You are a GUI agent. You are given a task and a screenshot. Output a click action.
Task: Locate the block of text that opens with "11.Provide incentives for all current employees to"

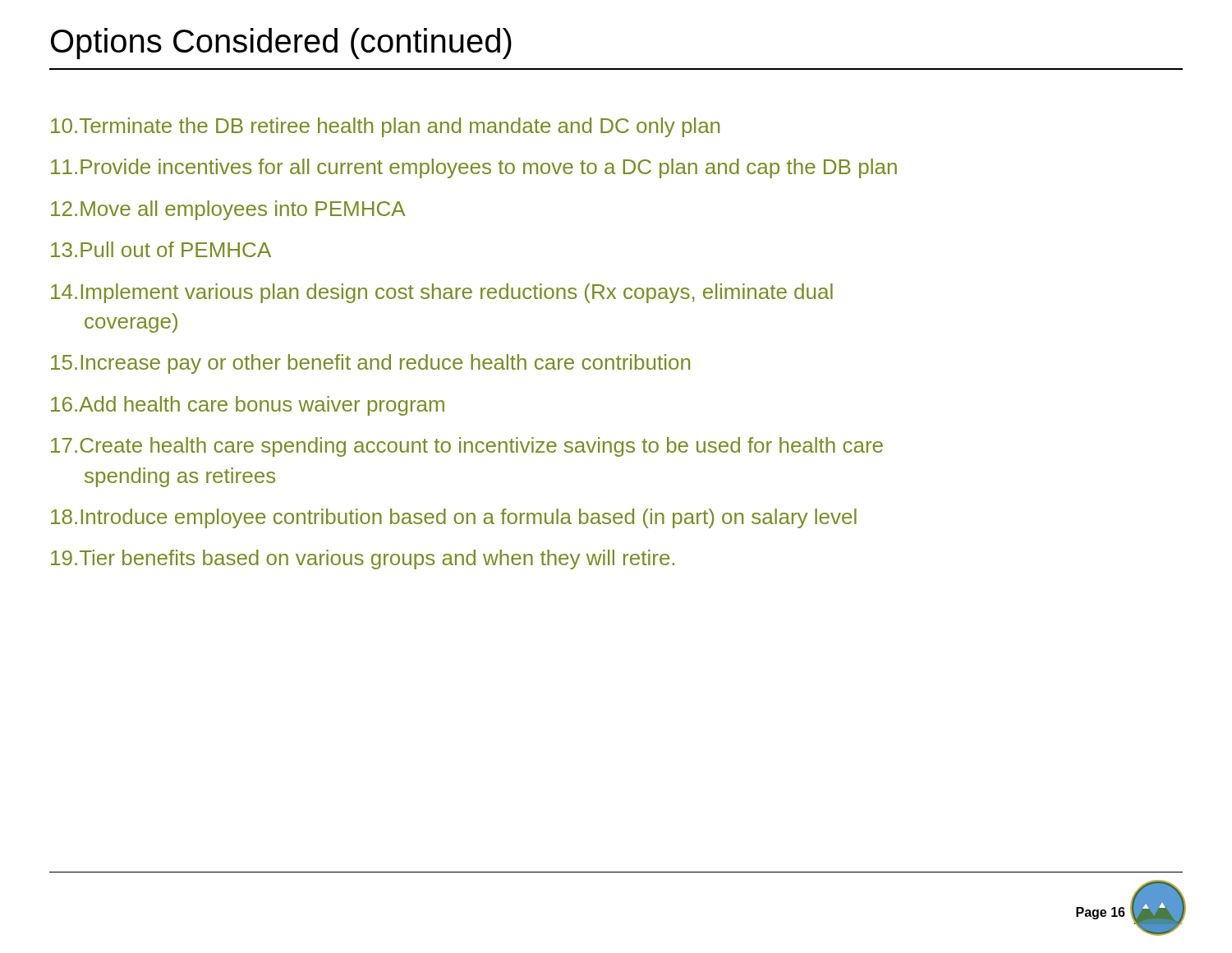(474, 167)
